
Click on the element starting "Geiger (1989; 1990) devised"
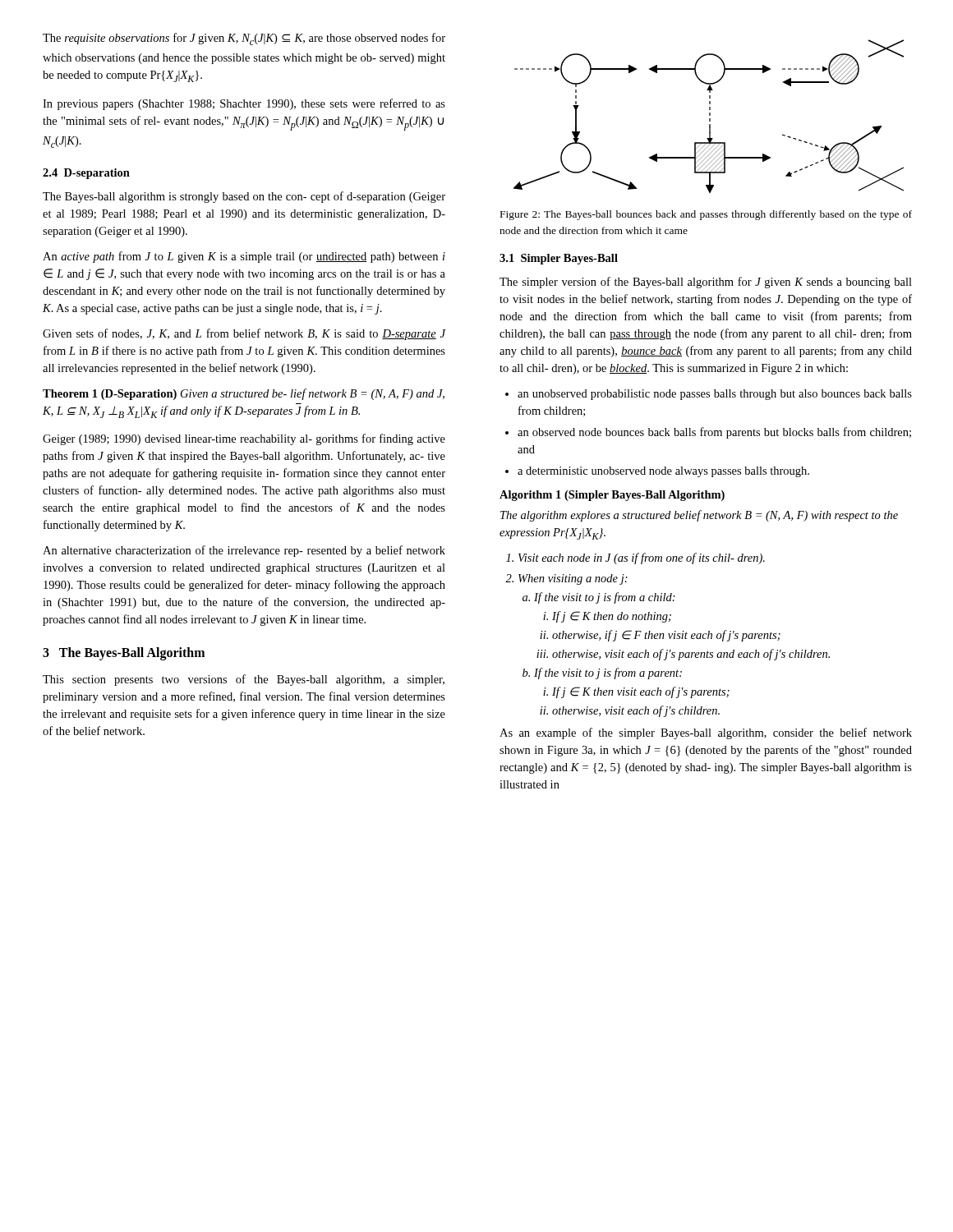[244, 482]
